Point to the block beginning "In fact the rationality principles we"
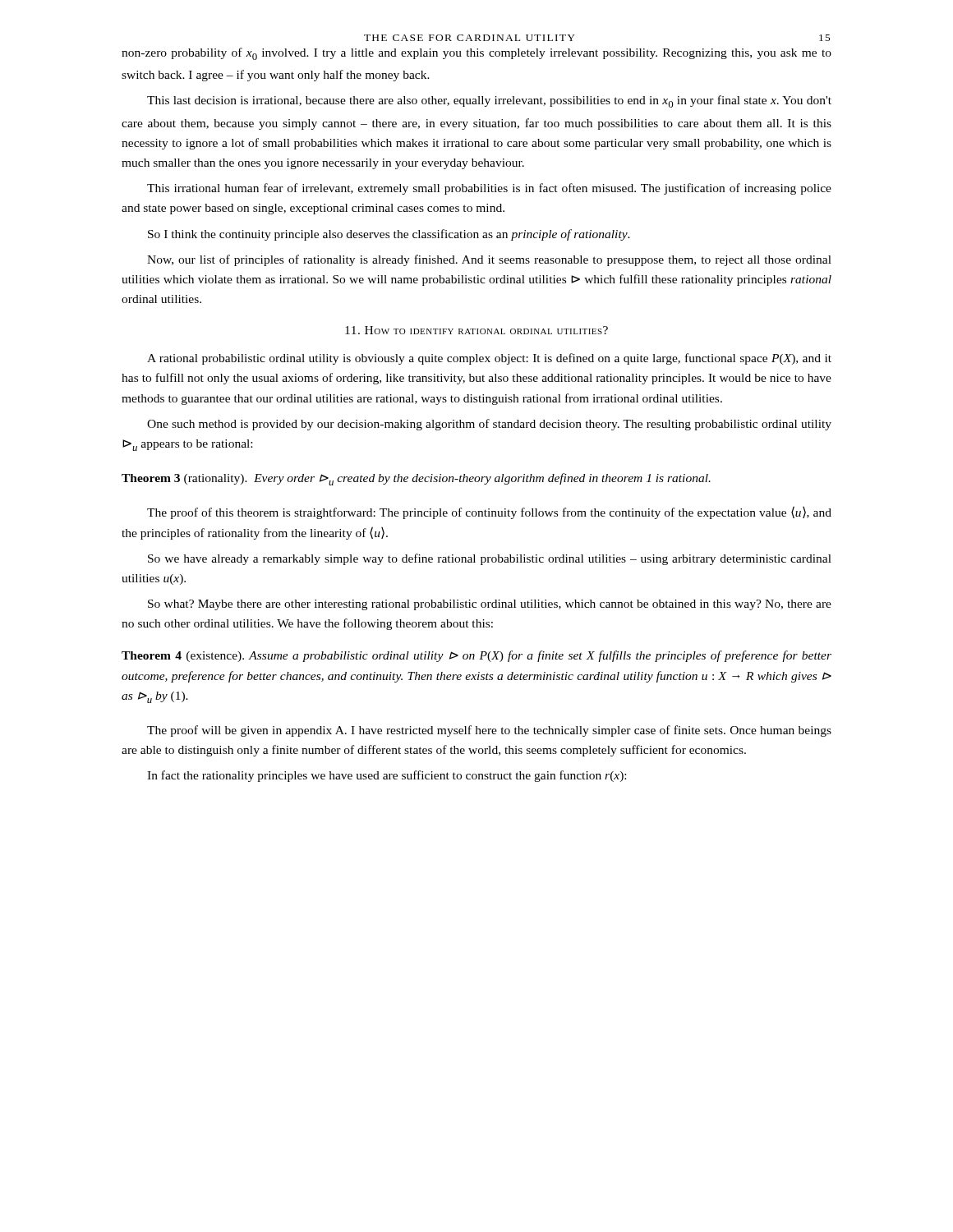Viewport: 953px width, 1232px height. 476,776
